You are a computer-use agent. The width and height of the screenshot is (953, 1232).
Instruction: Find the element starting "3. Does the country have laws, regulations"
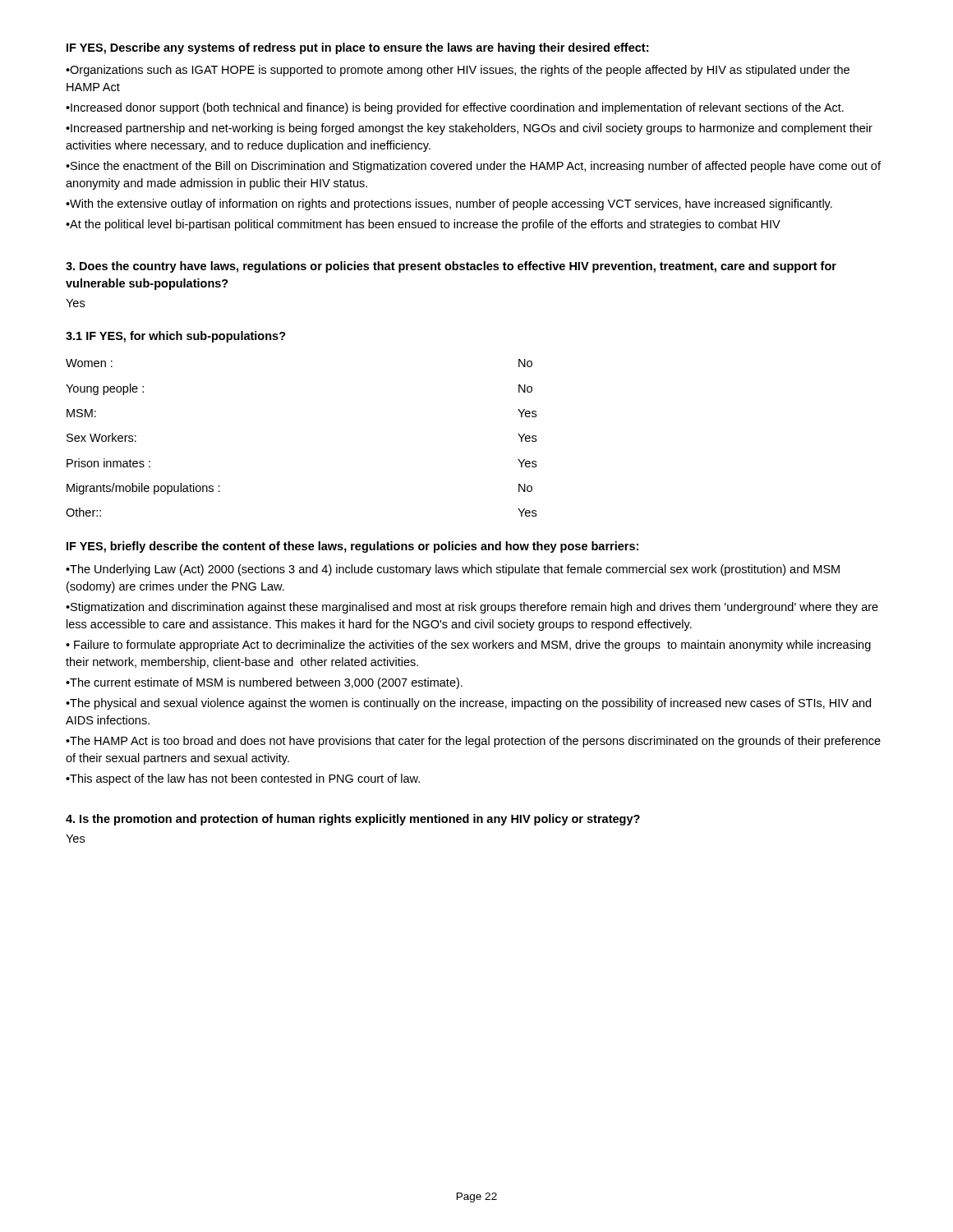click(451, 275)
